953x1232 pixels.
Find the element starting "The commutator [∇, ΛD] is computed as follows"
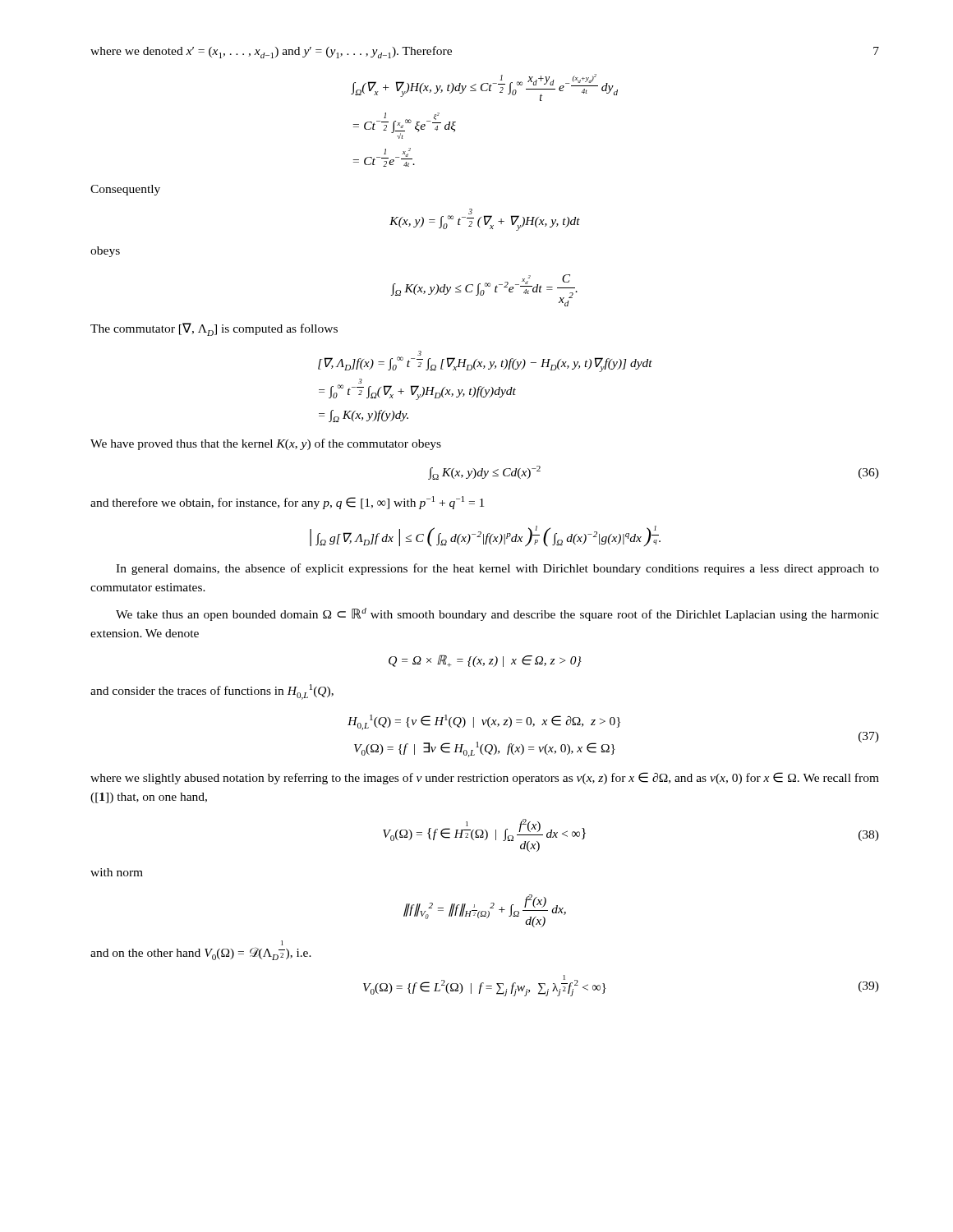point(214,329)
